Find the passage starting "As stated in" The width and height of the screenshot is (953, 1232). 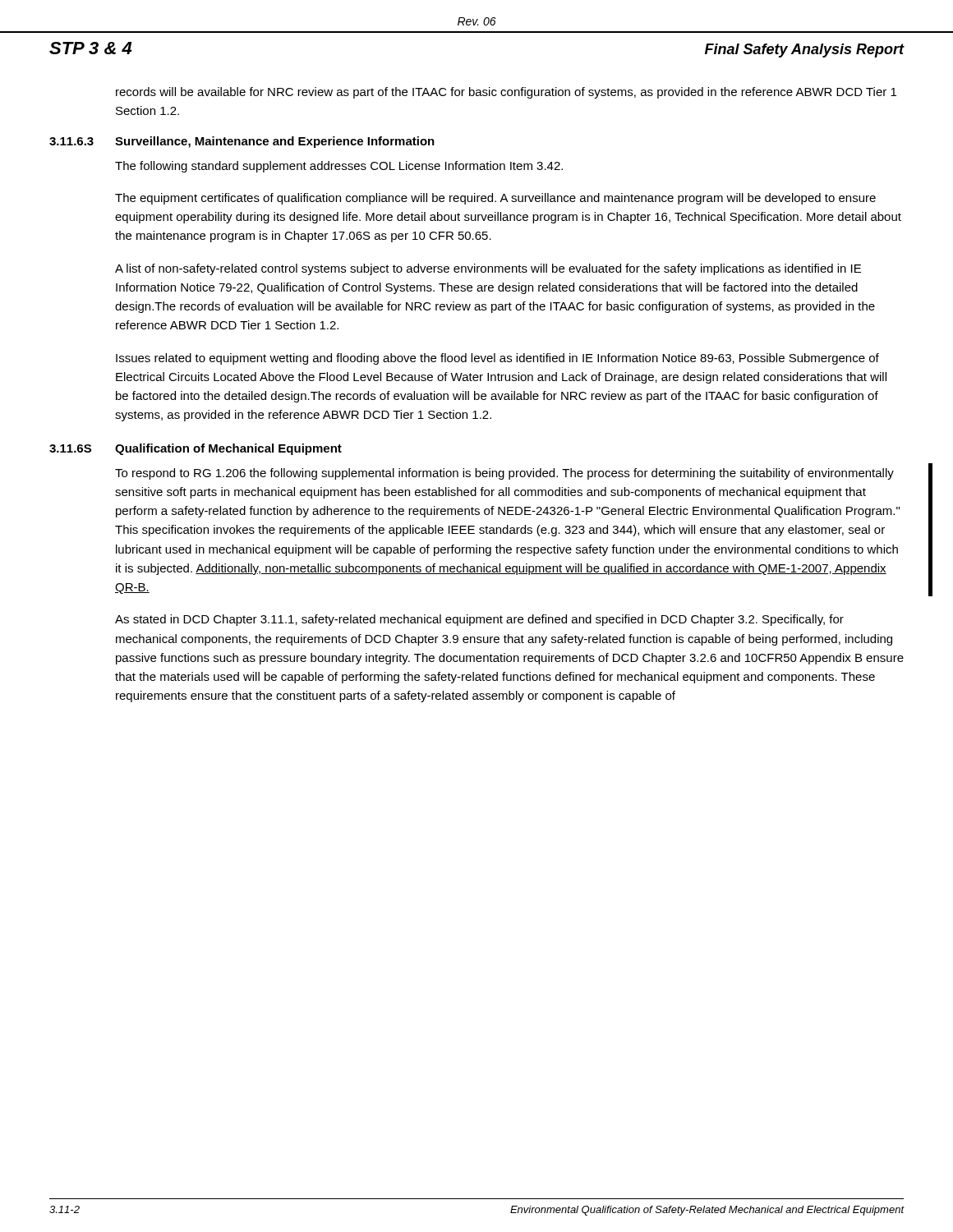(x=509, y=657)
